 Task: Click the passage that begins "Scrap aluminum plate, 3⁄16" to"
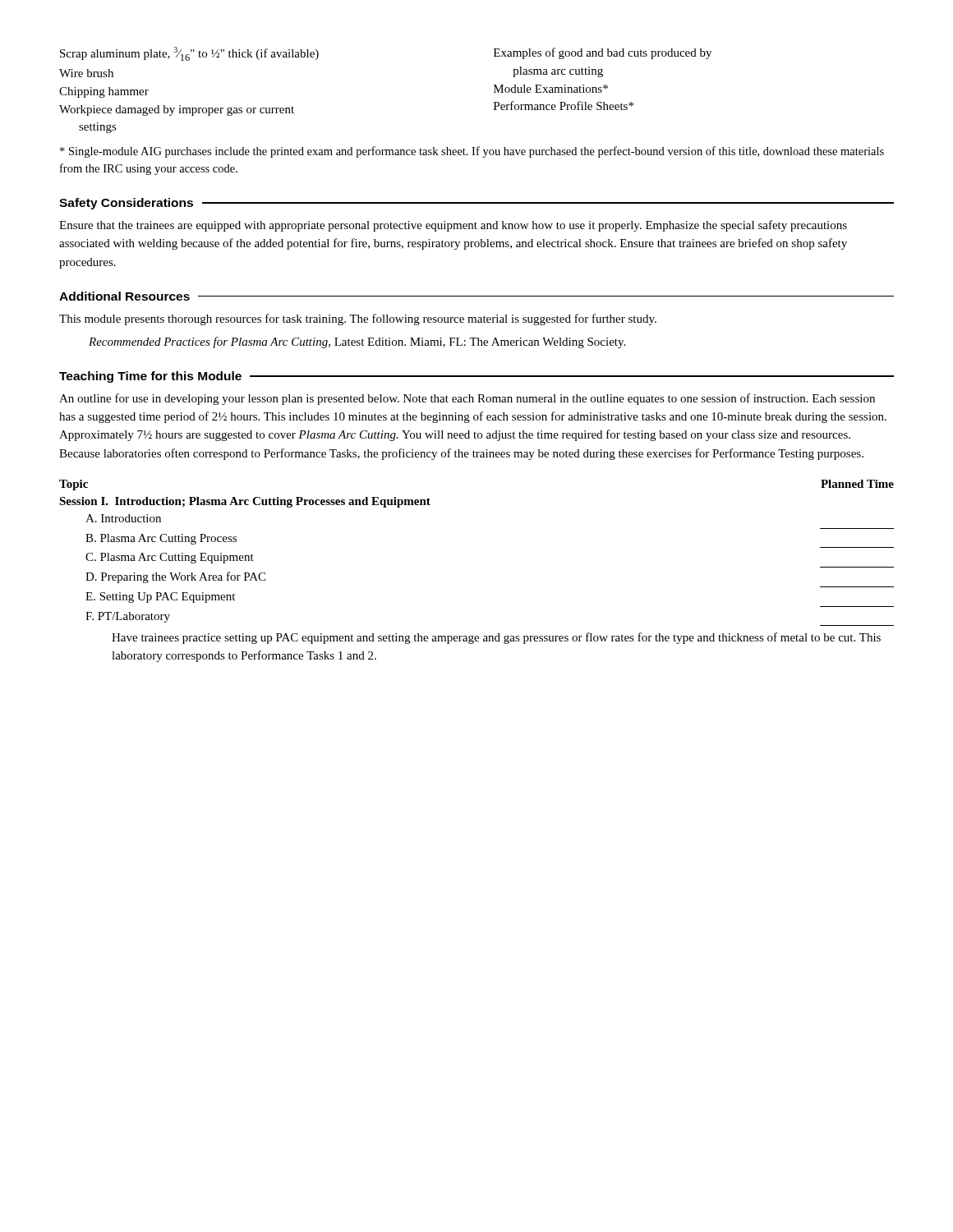[189, 54]
